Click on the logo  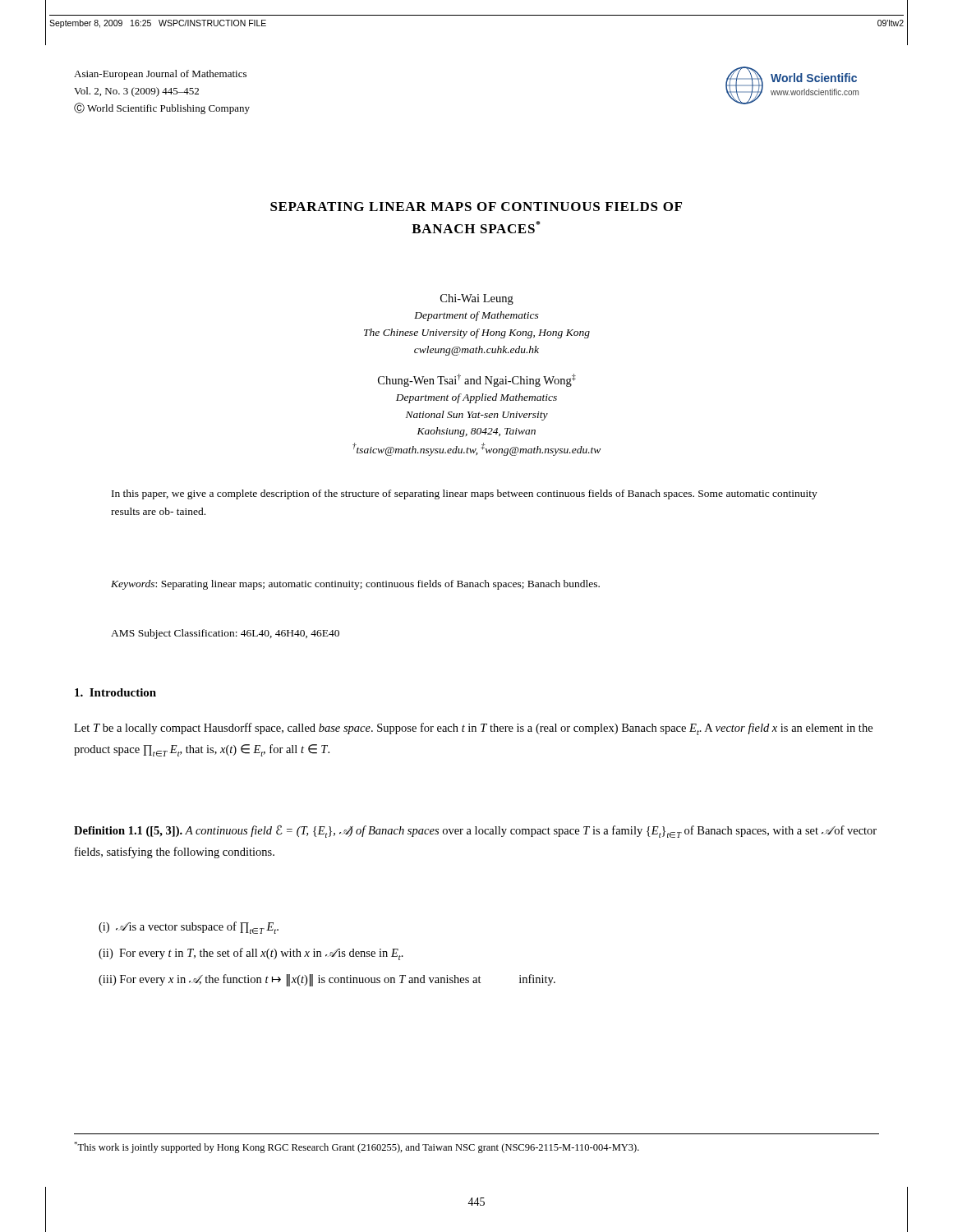coord(801,87)
